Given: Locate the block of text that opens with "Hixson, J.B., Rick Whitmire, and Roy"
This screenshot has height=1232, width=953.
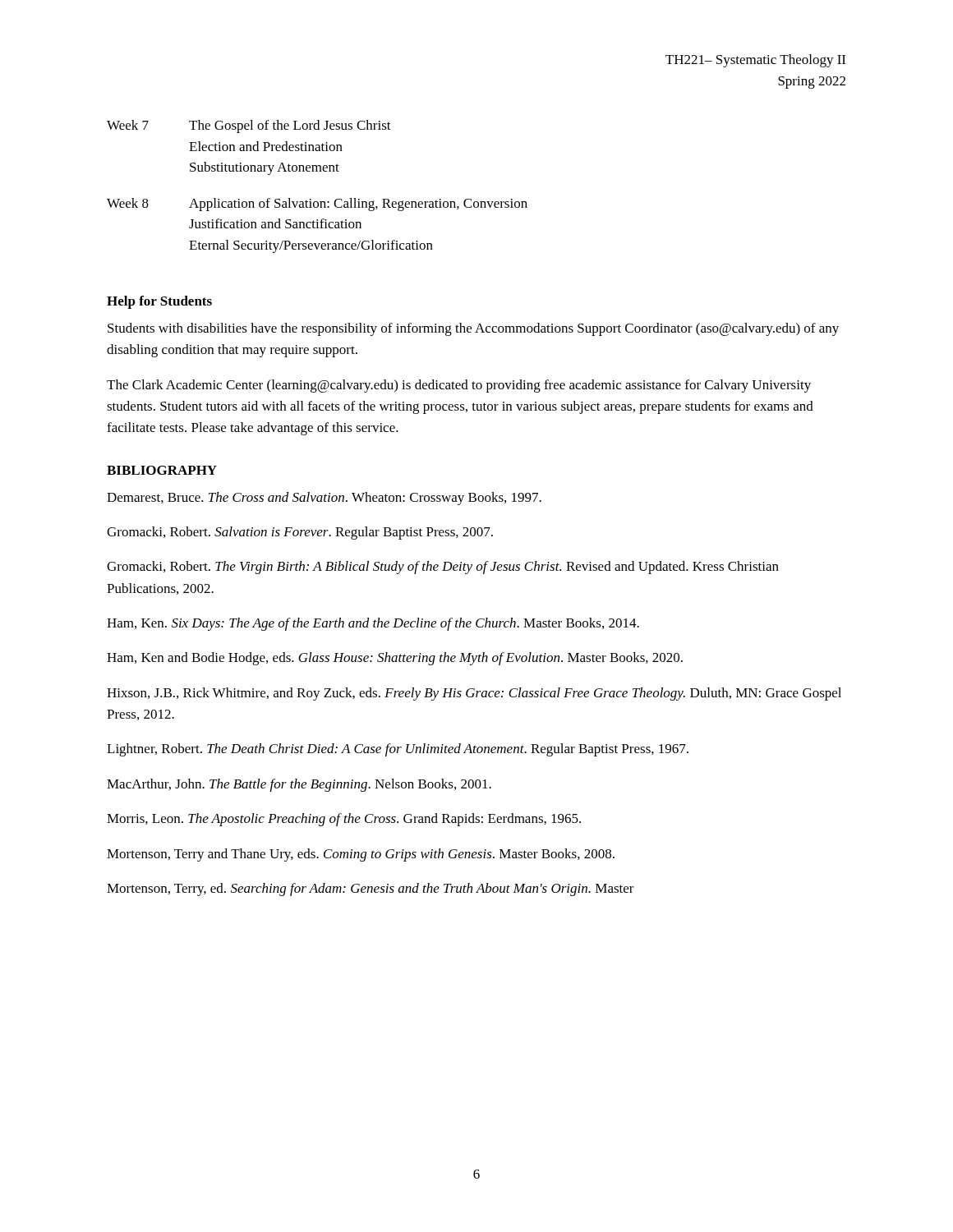Looking at the screenshot, I should point(474,703).
